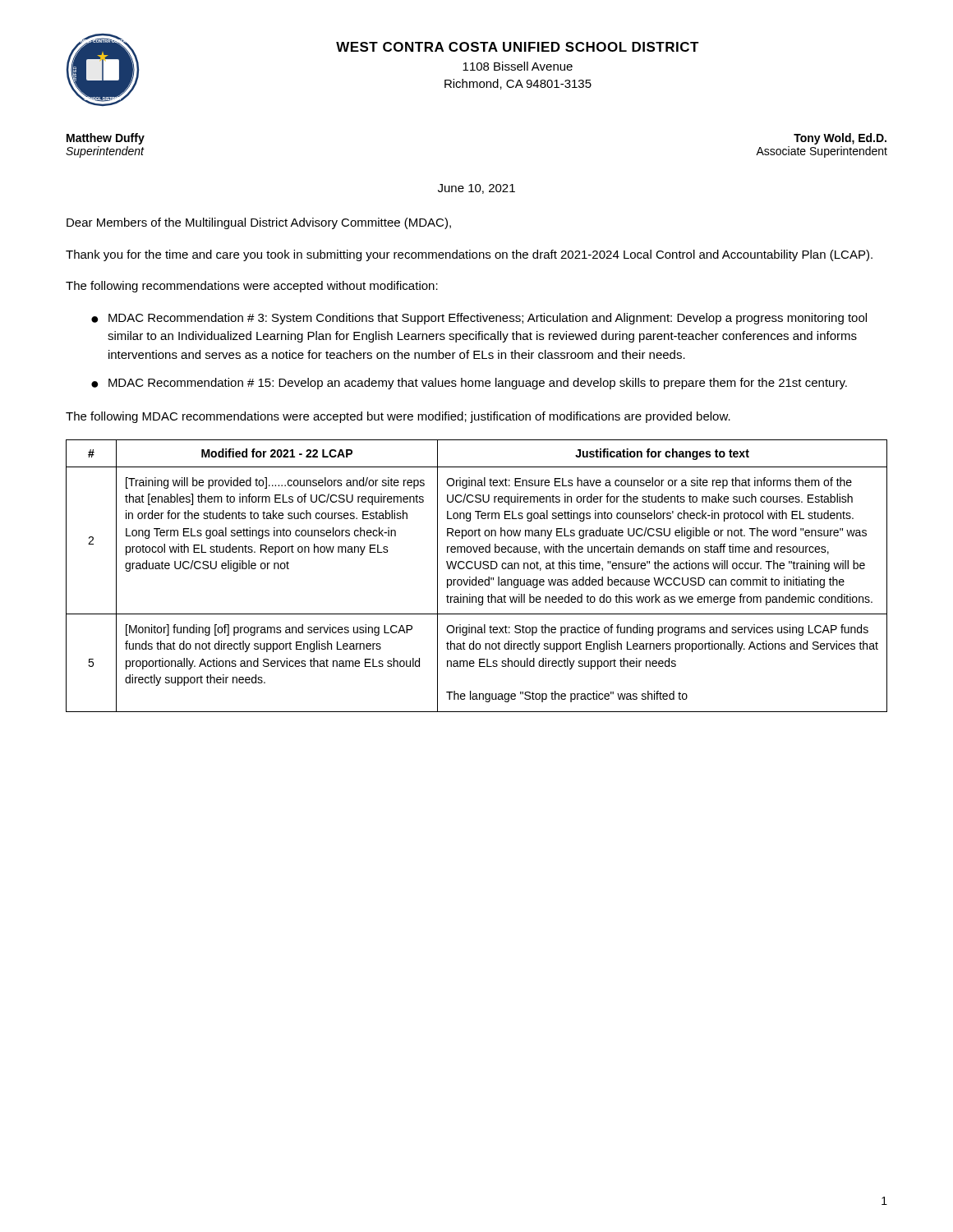The width and height of the screenshot is (953, 1232).
Task: Locate the text containing "Tony Wold, Ed.D. Associate Superintendent"
Action: coord(822,145)
